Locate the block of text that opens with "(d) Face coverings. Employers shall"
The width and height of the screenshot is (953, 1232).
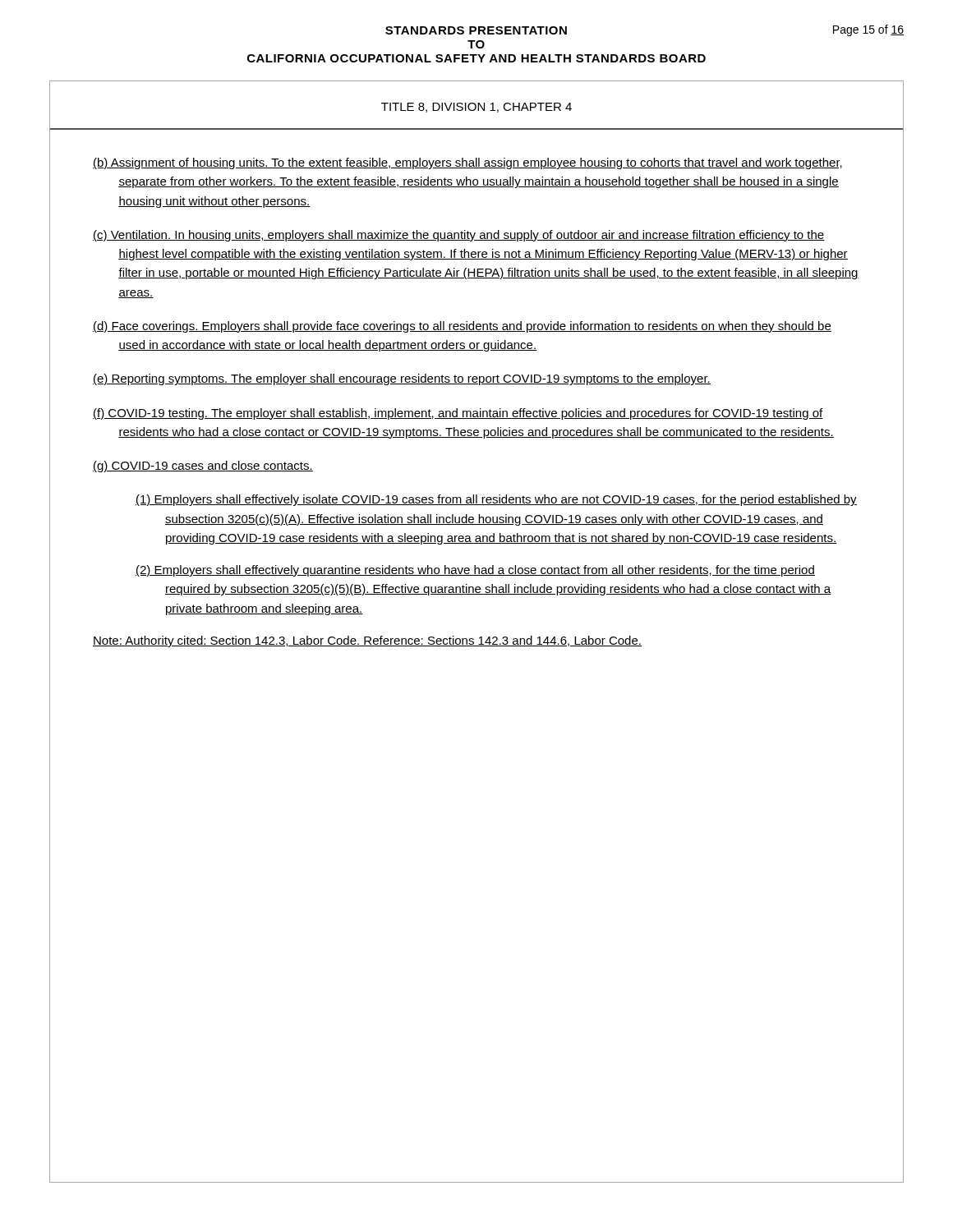click(476, 335)
